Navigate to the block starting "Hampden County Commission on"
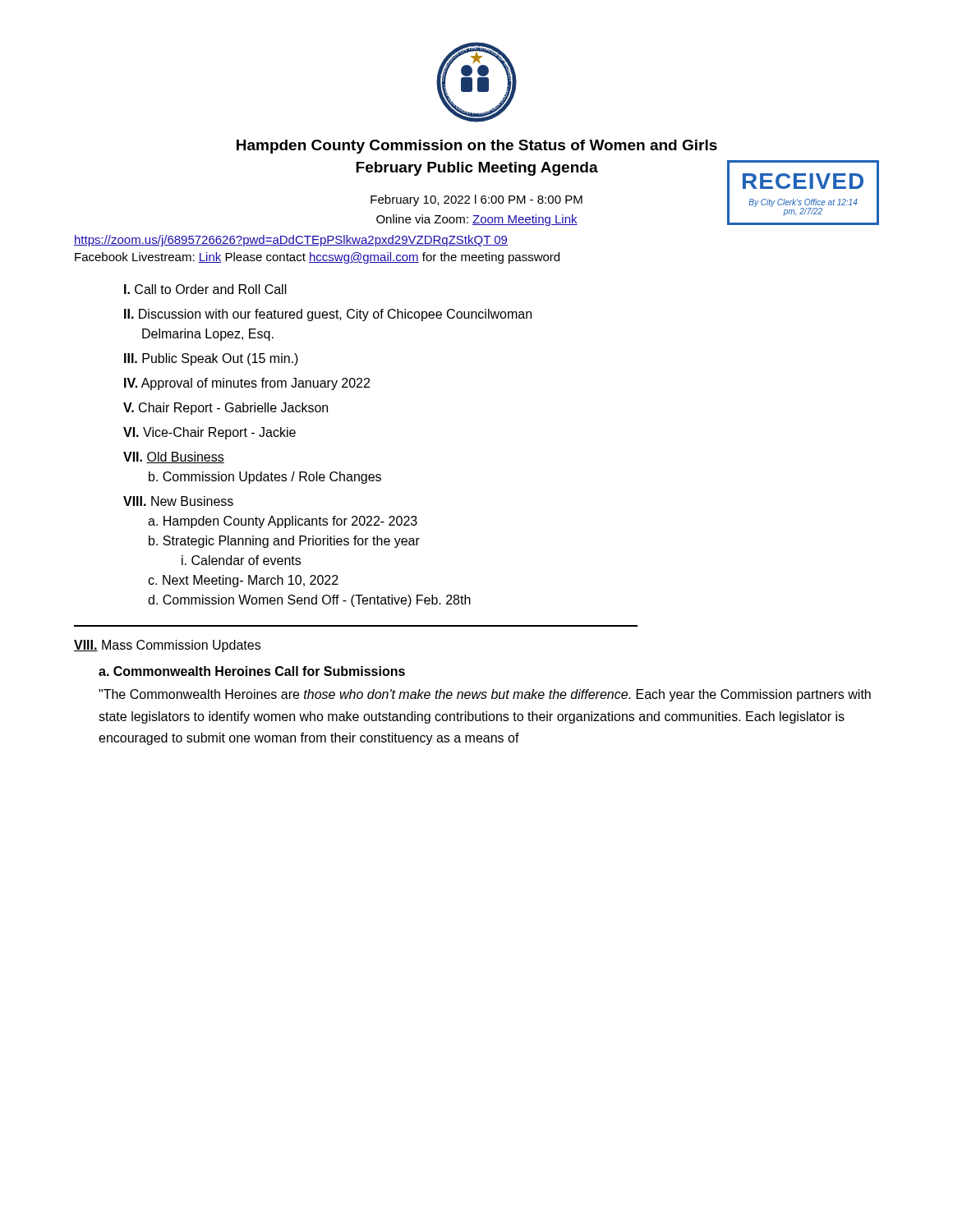 pos(476,156)
